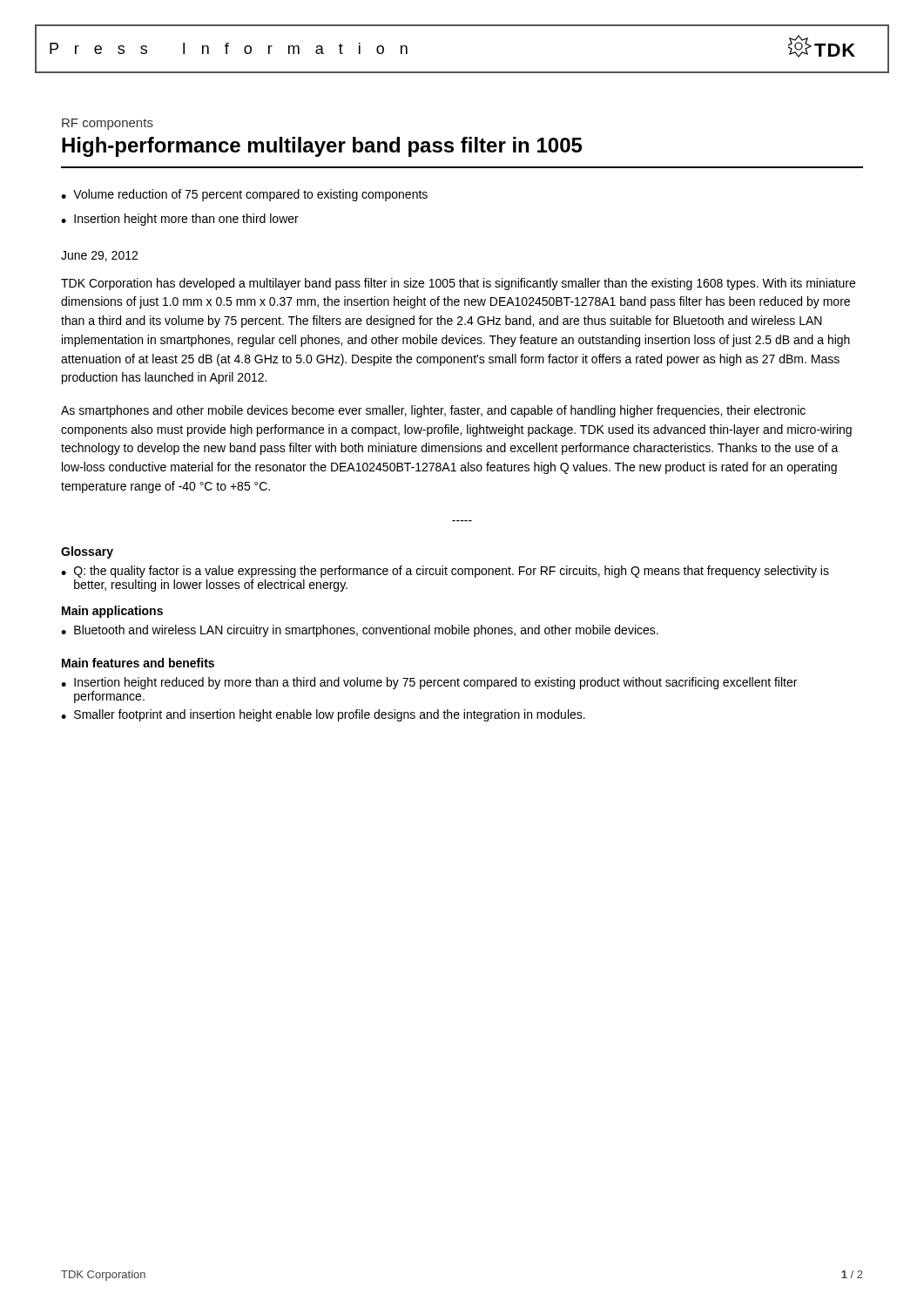Image resolution: width=924 pixels, height=1307 pixels.
Task: Point to the region starting "As smartphones and other mobile devices"
Action: coord(457,448)
